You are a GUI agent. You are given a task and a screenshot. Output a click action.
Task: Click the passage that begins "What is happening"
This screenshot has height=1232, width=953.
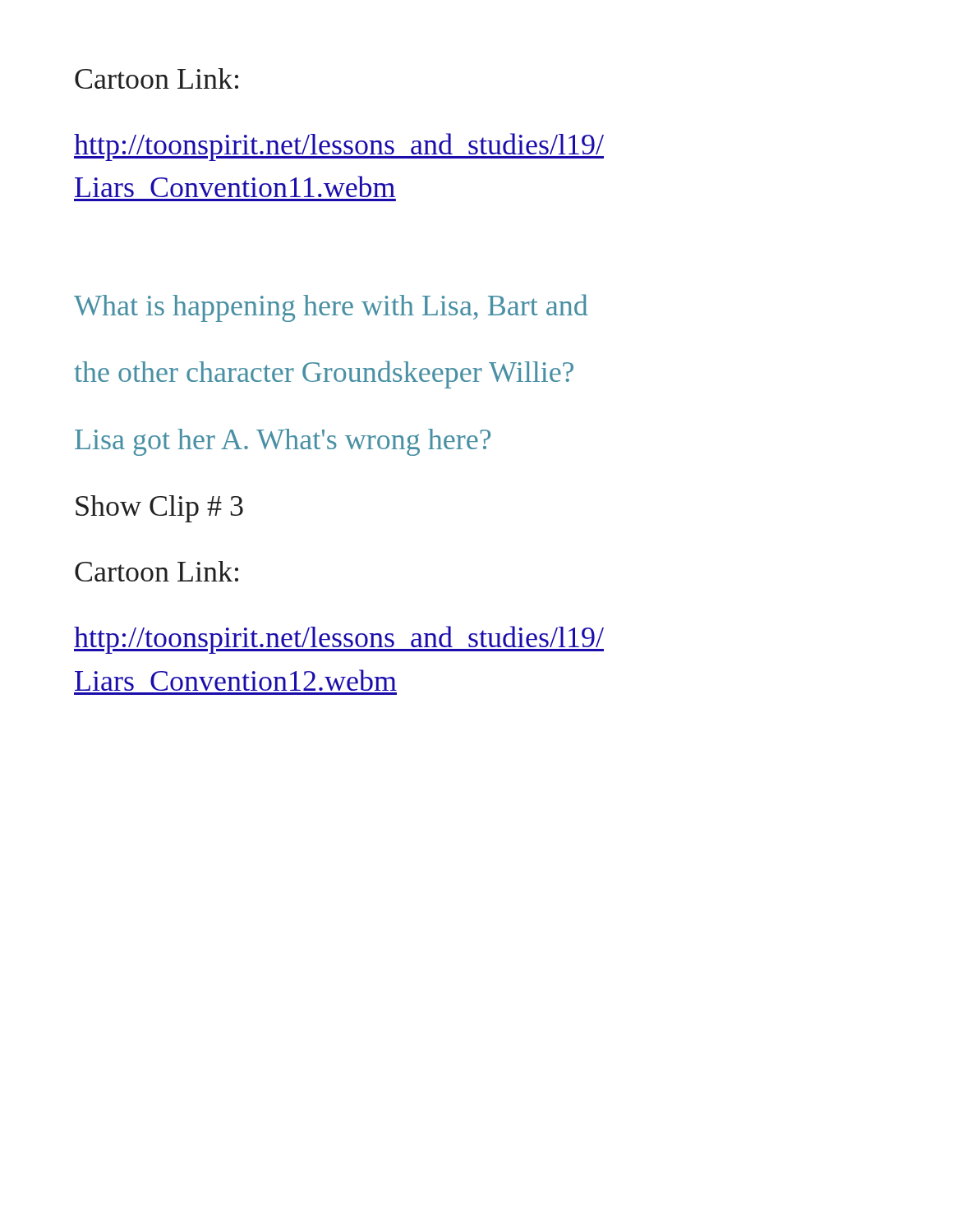331,305
